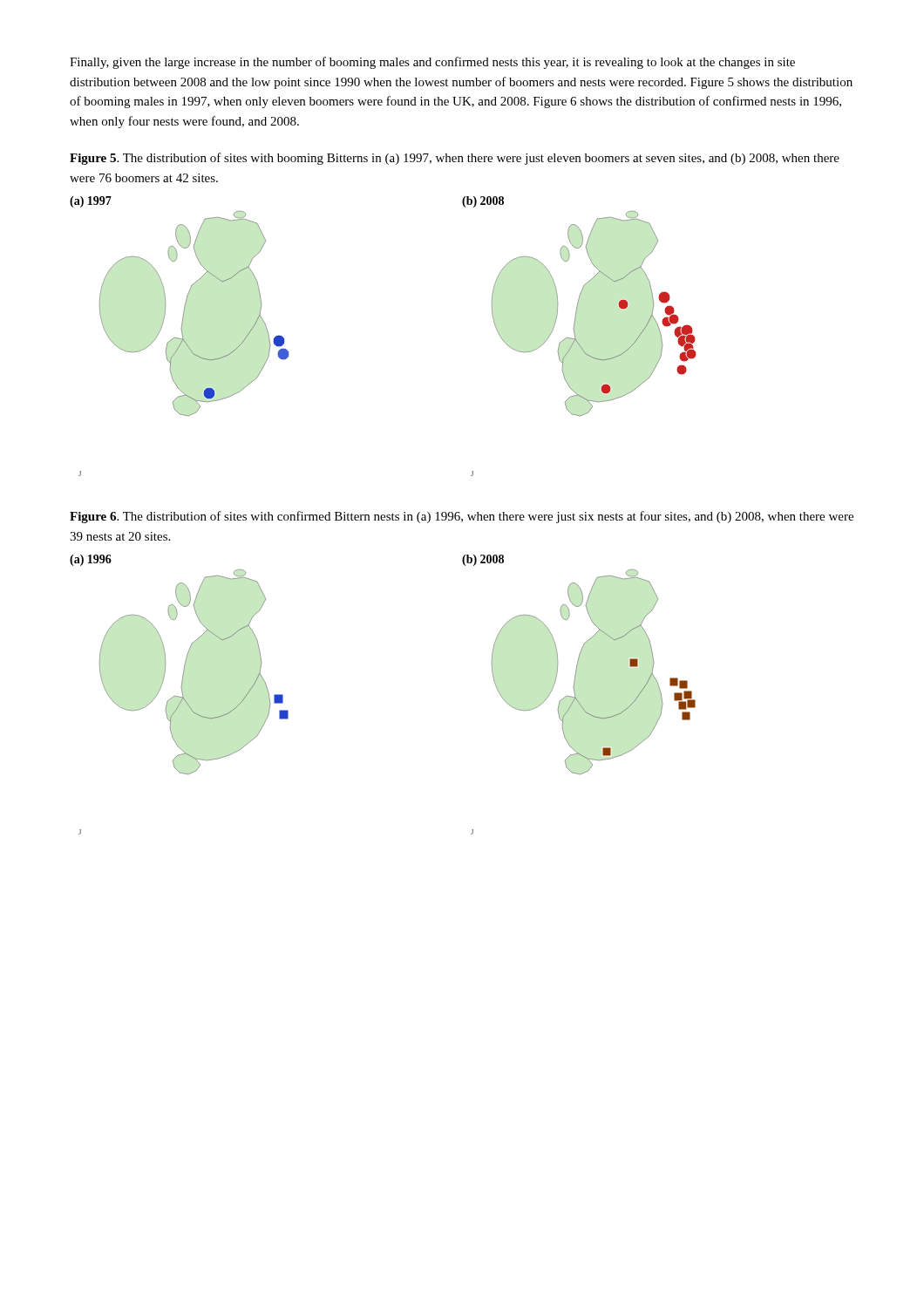Locate the caption that opens with "Figure 5. The distribution of"

tap(455, 168)
